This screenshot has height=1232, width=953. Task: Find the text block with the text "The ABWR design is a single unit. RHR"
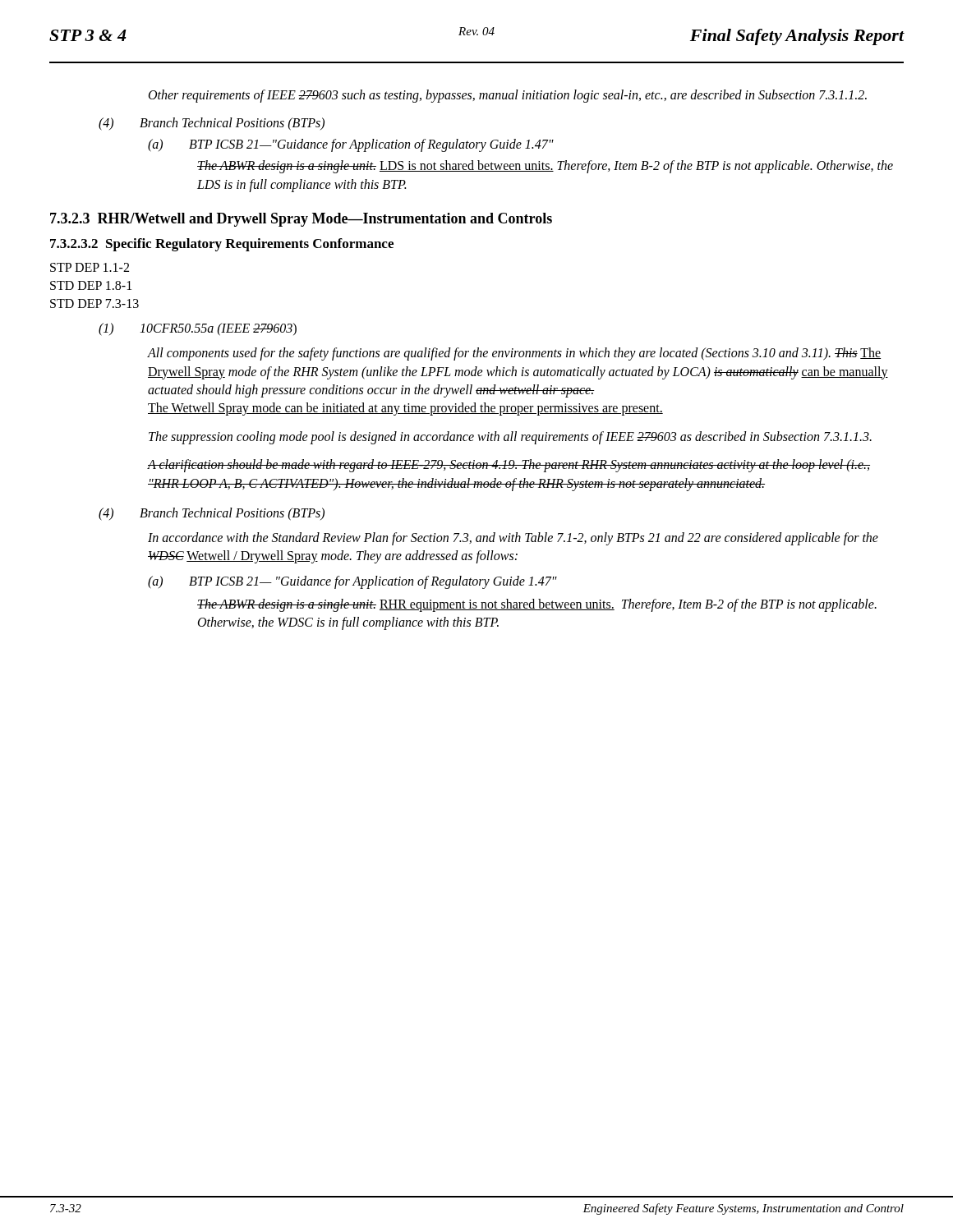[550, 614]
